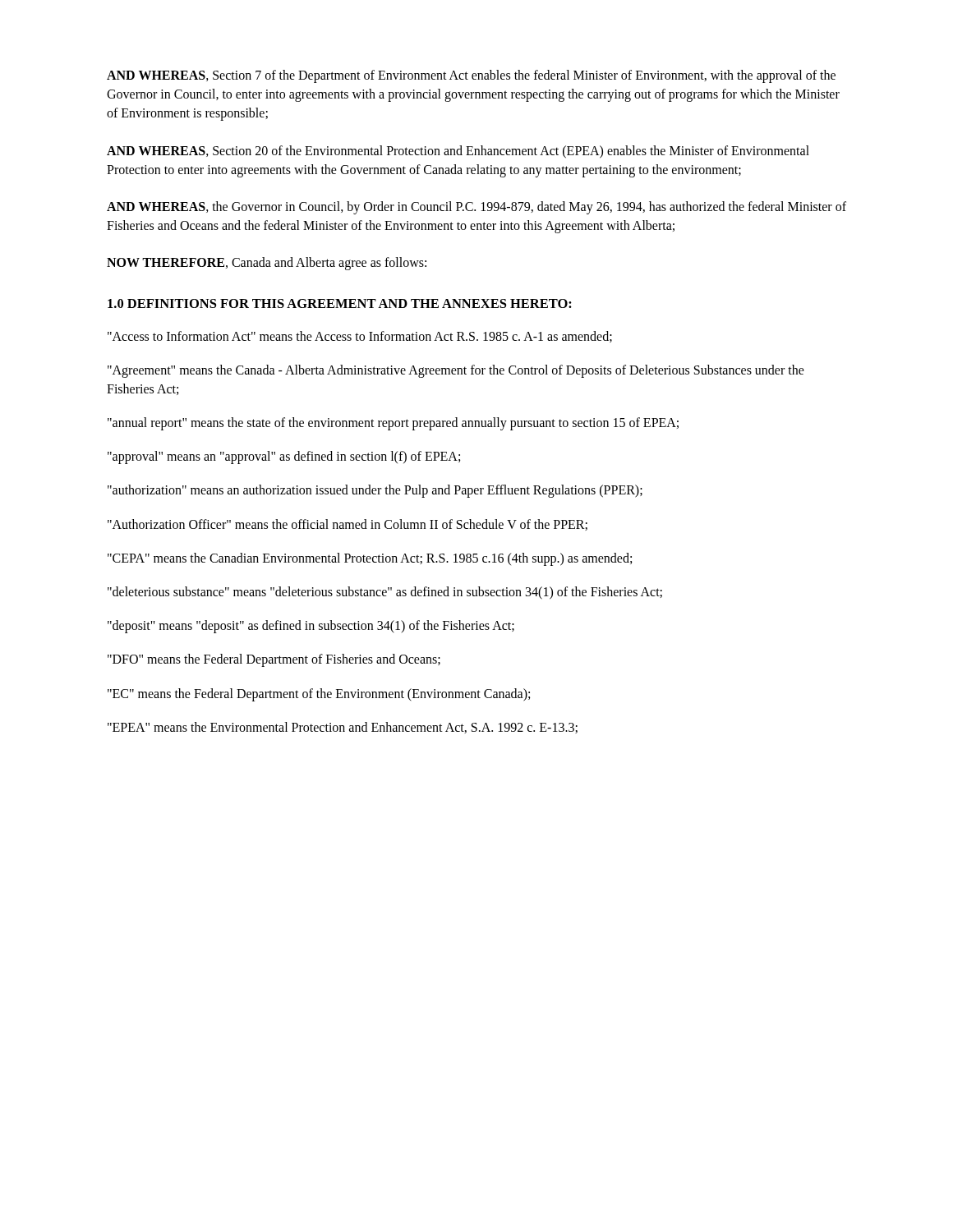Navigate to the element starting ""deleterious substance" means "deleterious substance" as defined in"
The height and width of the screenshot is (1232, 953).
coord(385,592)
